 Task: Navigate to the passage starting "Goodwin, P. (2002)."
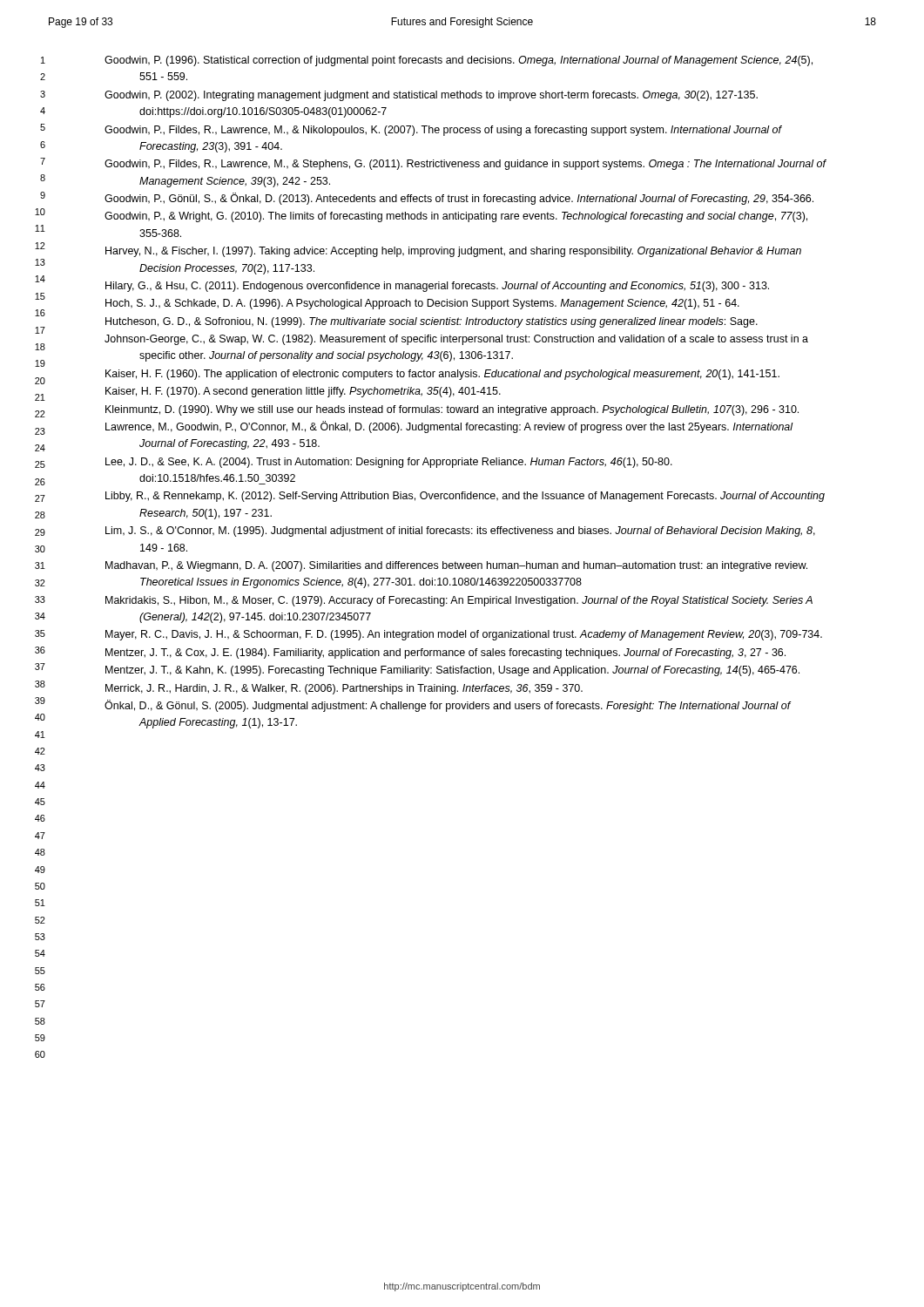pos(431,103)
